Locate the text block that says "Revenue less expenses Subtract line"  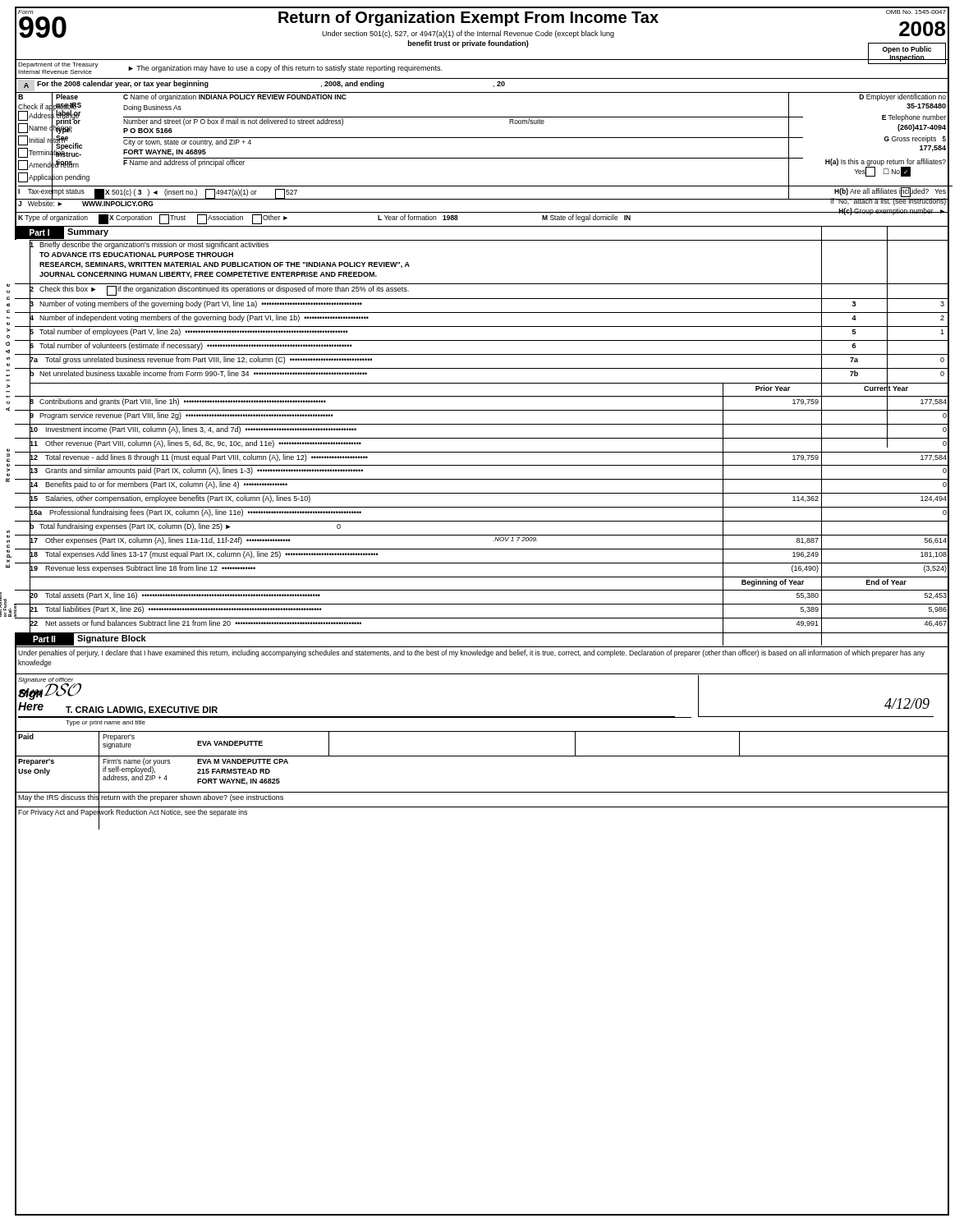coord(150,568)
